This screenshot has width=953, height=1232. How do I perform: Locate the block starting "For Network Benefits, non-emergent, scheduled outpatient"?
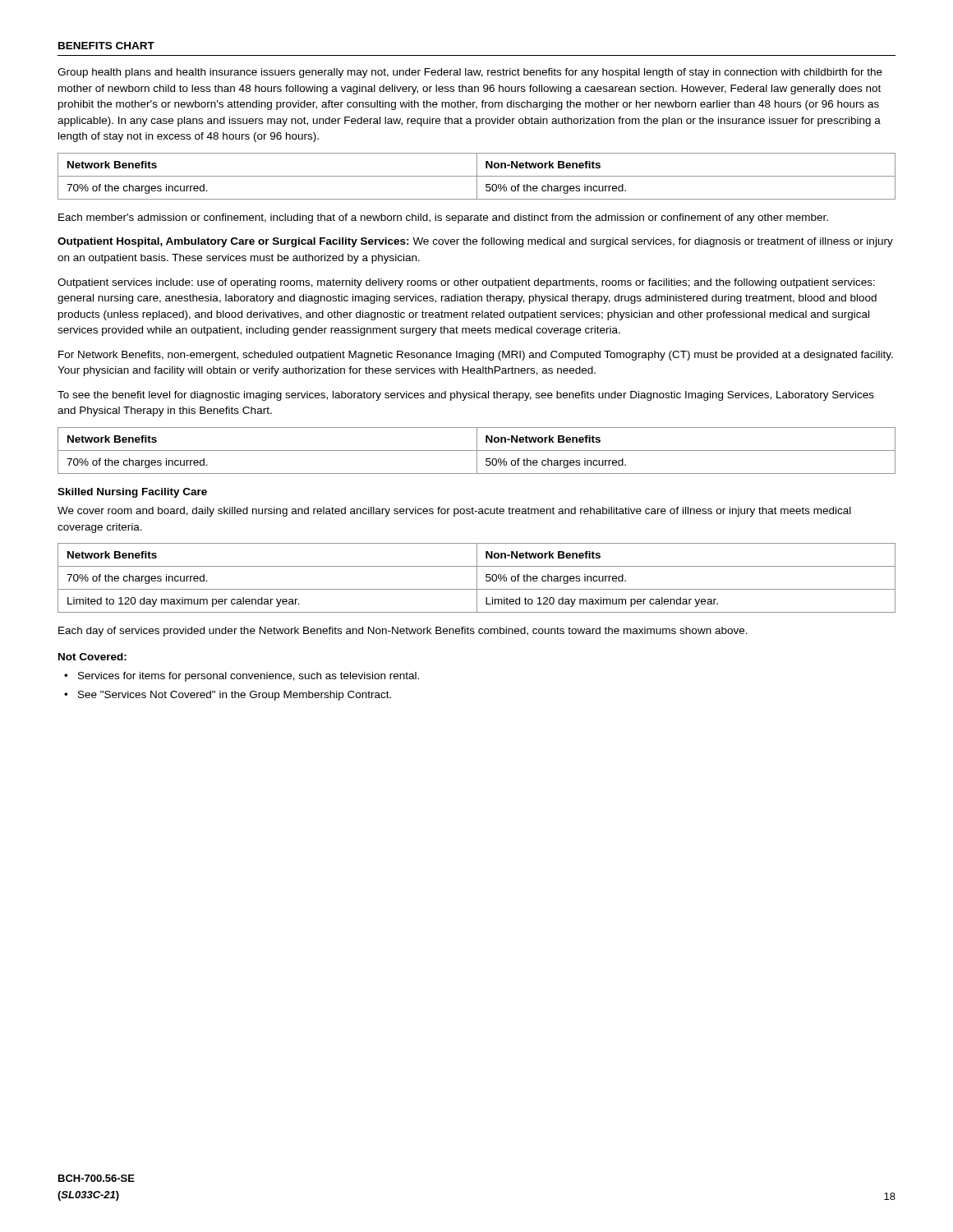476,362
